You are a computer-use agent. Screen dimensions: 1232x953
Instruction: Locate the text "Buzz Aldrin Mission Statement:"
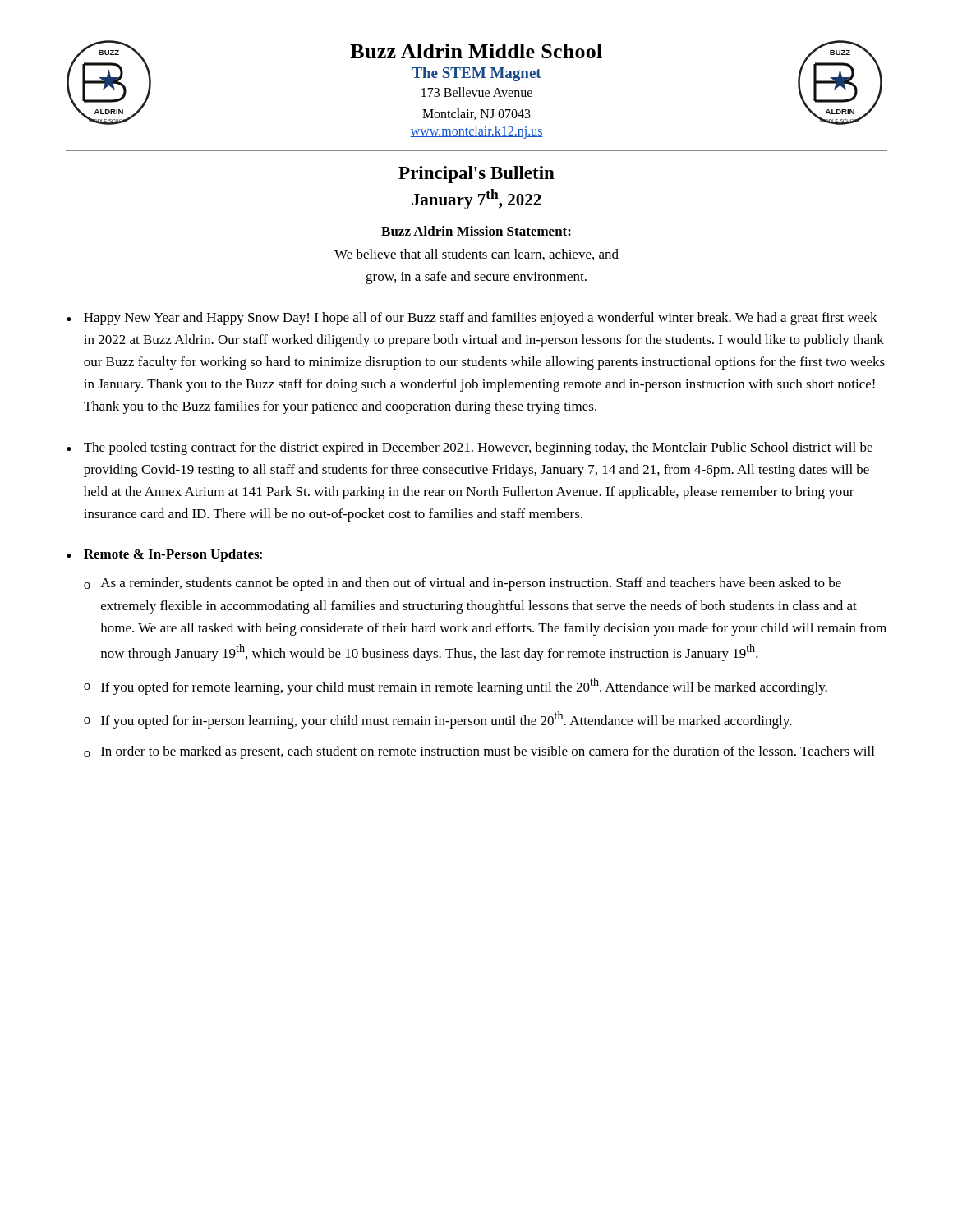click(476, 231)
